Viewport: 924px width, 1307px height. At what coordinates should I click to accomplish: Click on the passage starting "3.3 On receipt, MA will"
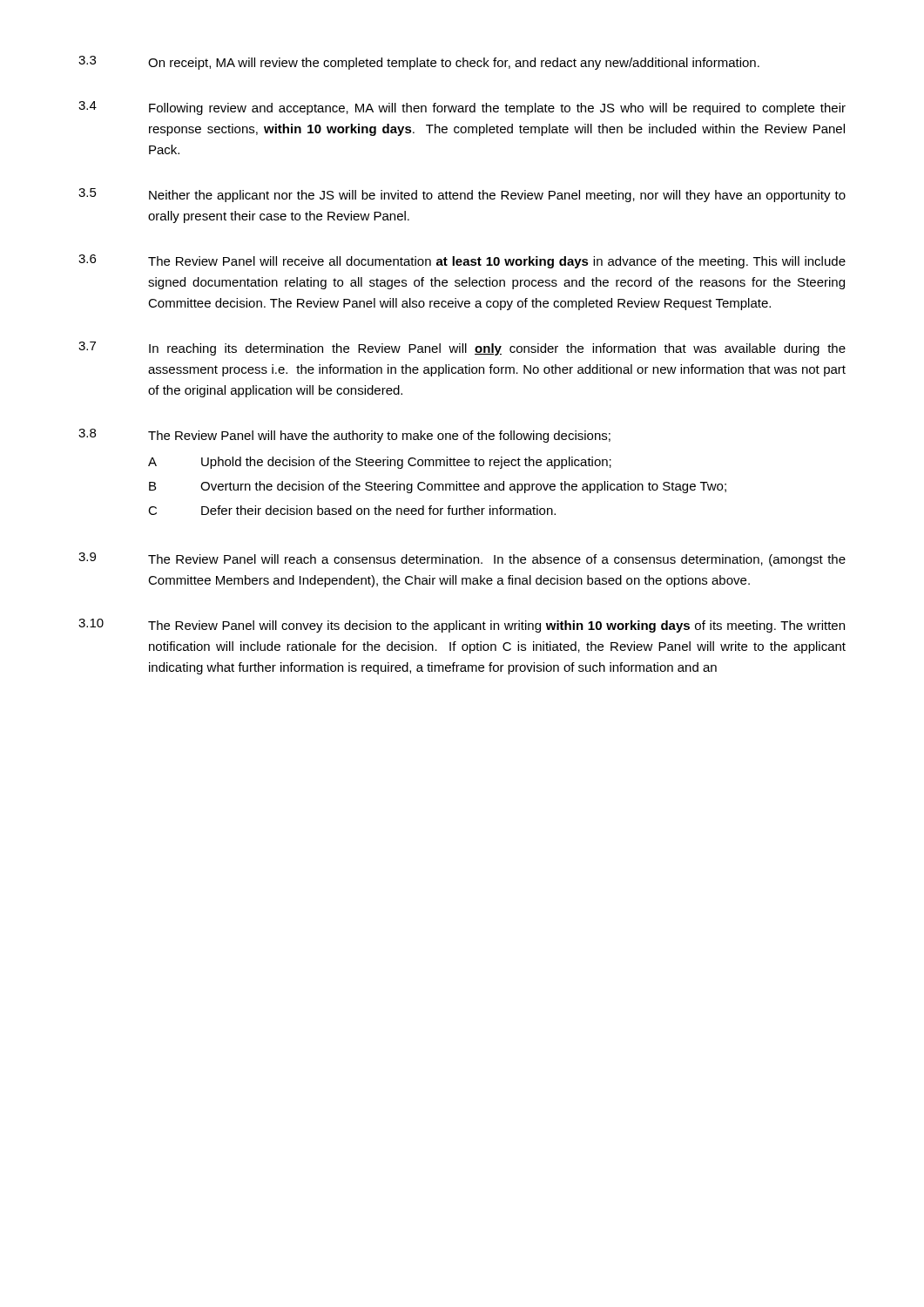pos(462,63)
